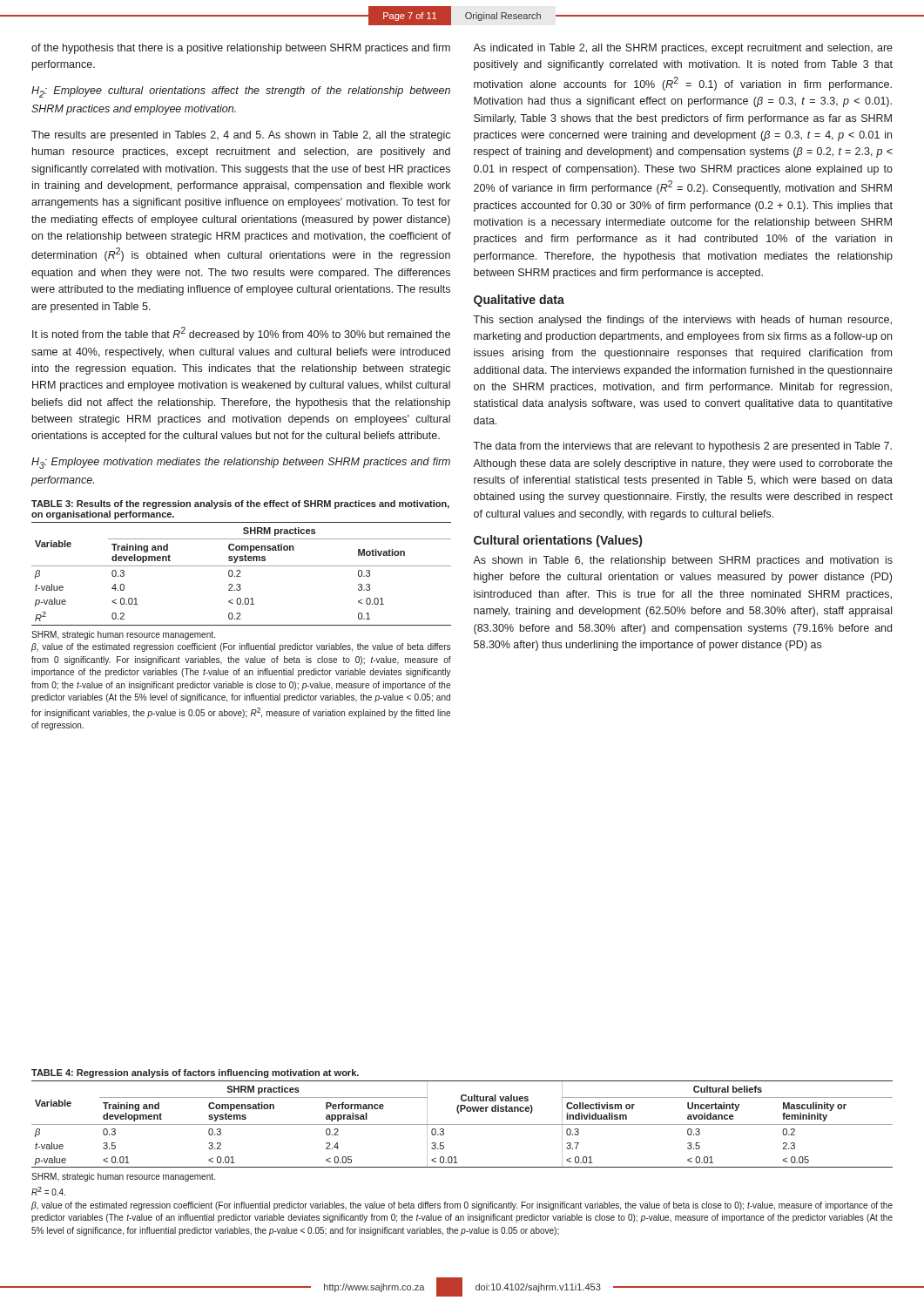Select the element starting "of the hypothesis that there is a positive"

[241, 56]
